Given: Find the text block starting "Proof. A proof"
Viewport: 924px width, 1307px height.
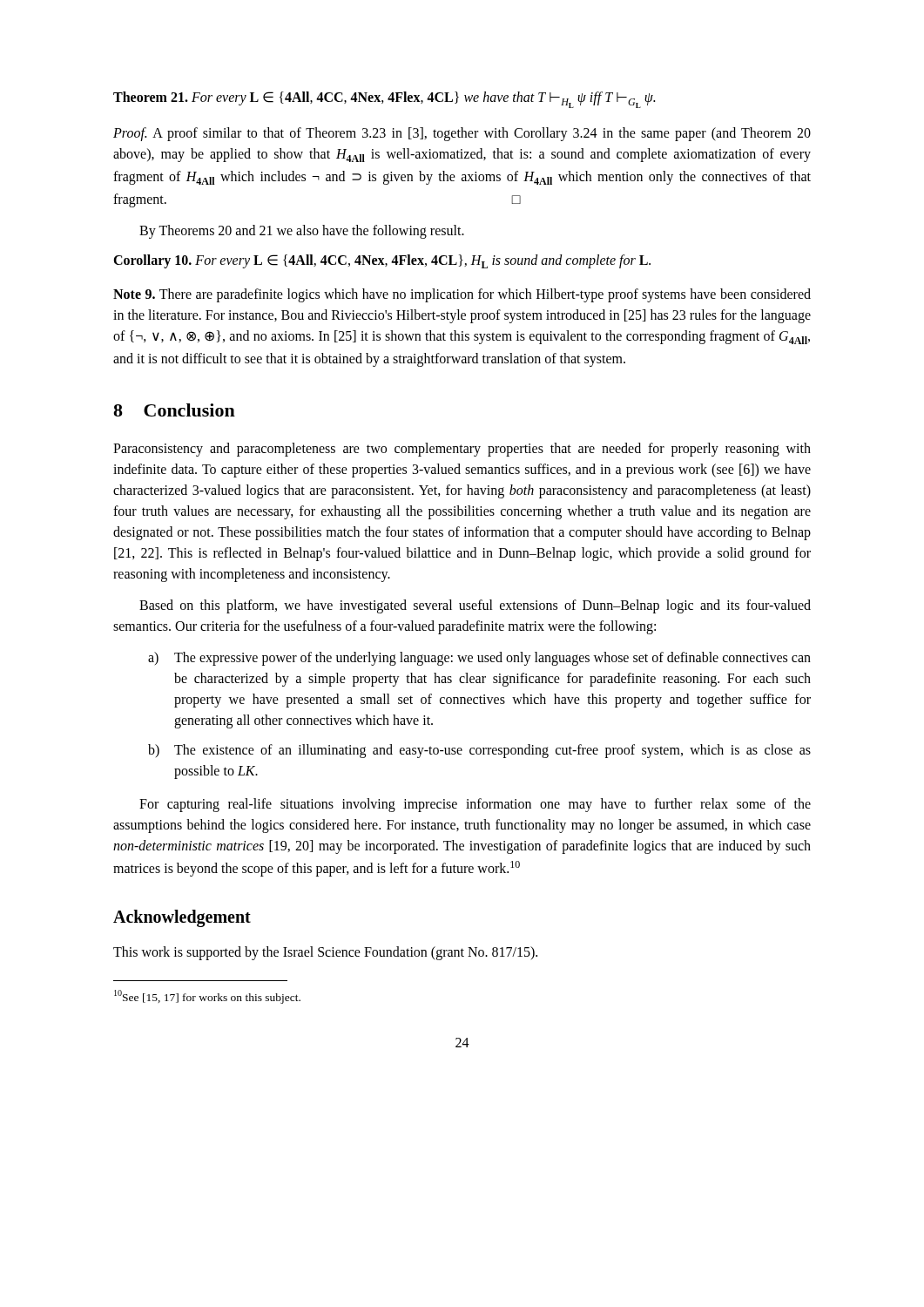Looking at the screenshot, I should 462,166.
